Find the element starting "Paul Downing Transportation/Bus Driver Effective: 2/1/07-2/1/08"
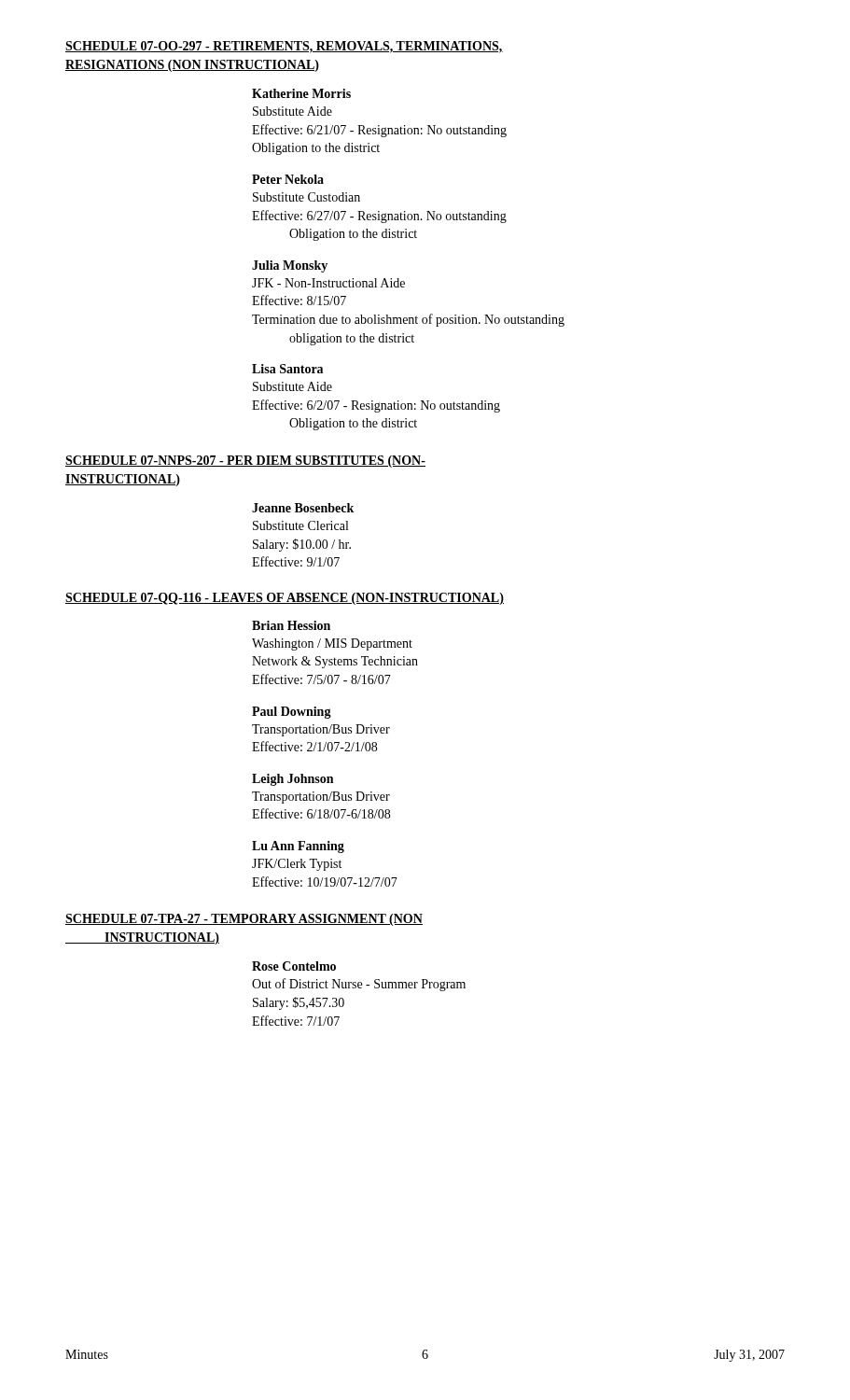 tap(292, 713)
